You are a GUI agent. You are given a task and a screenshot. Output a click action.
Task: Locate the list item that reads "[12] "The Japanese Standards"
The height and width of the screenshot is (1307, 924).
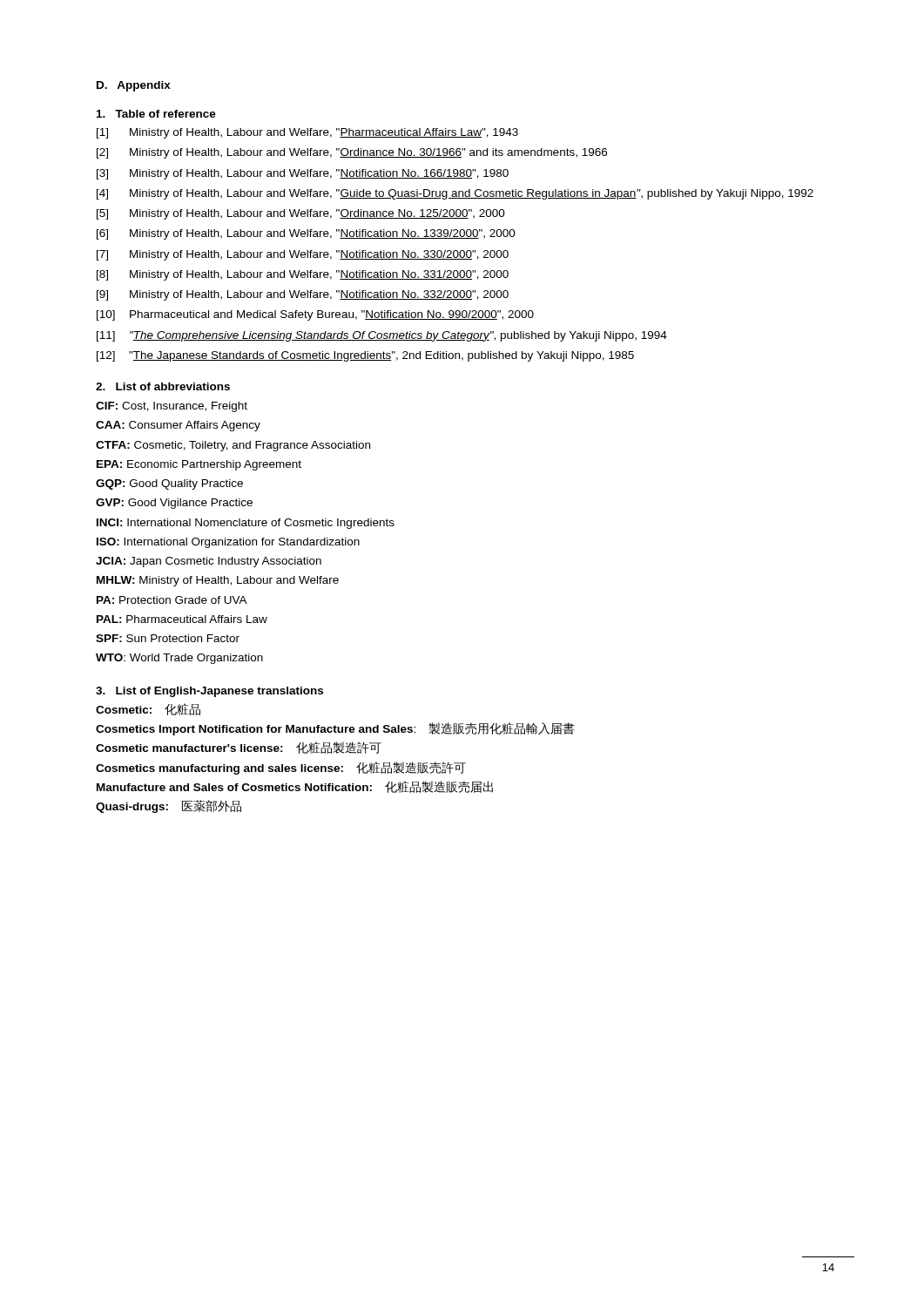pyautogui.click(x=475, y=355)
